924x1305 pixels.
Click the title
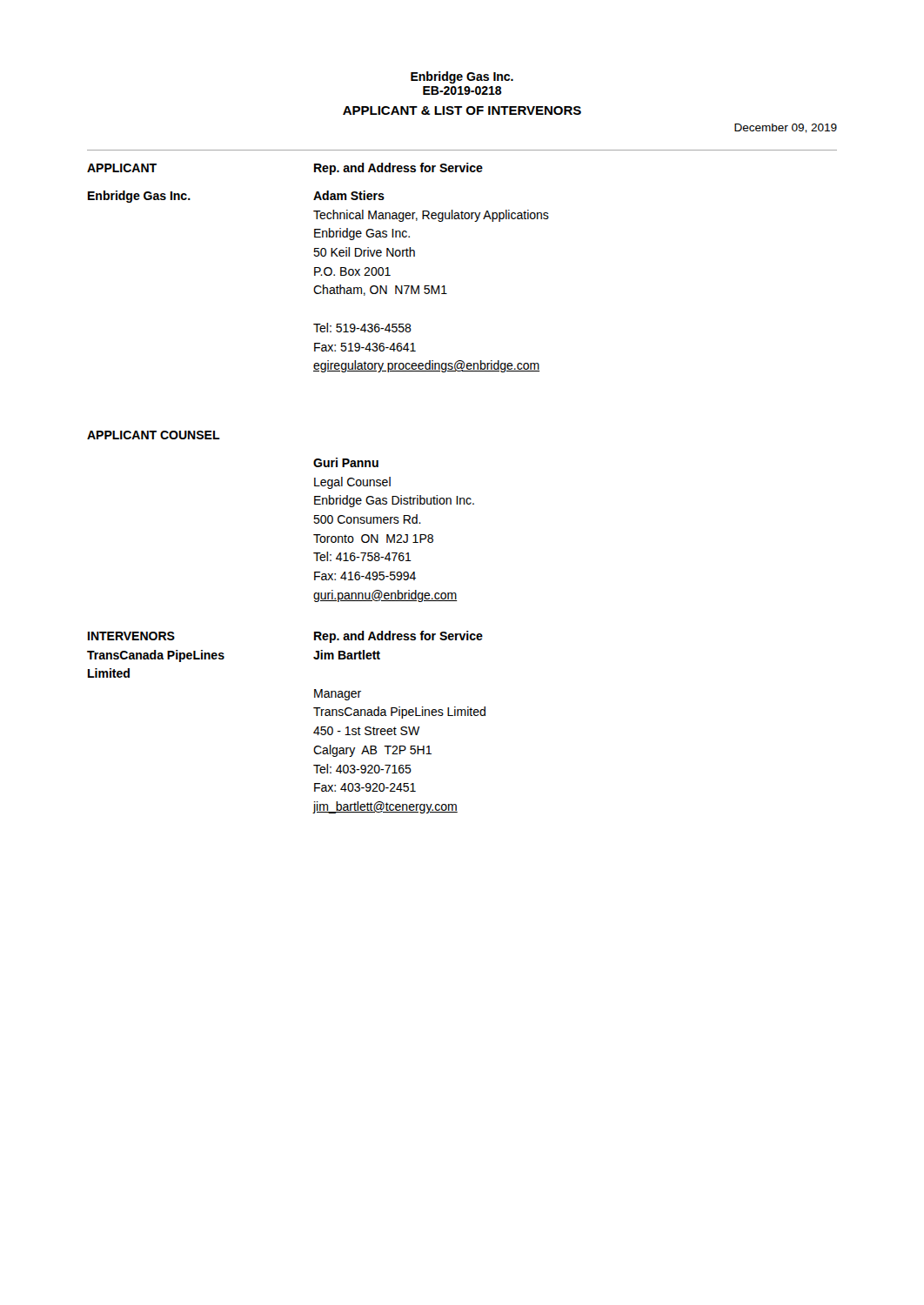click(x=462, y=110)
